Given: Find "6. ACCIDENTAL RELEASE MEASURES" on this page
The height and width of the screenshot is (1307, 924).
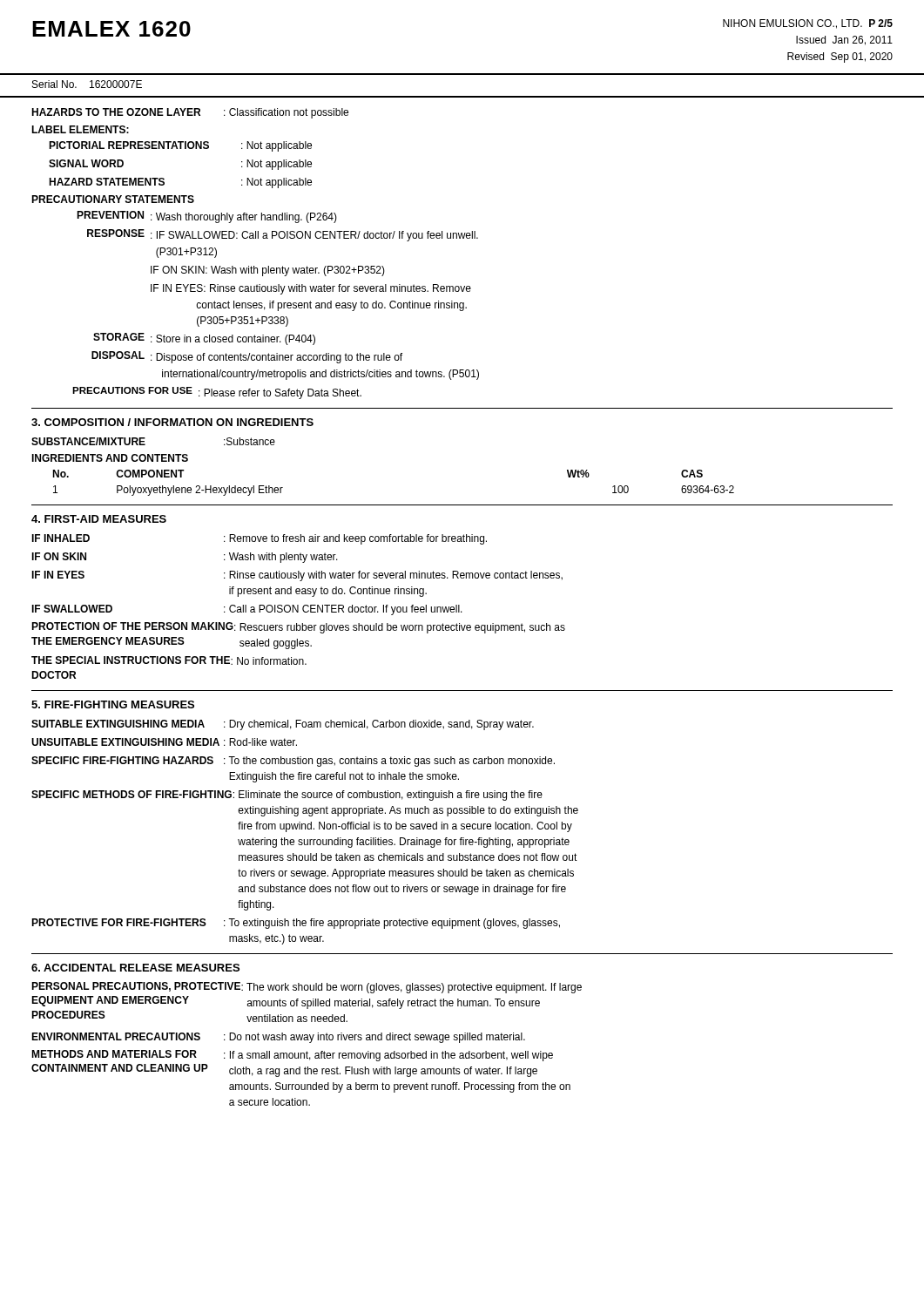Looking at the screenshot, I should 136,967.
